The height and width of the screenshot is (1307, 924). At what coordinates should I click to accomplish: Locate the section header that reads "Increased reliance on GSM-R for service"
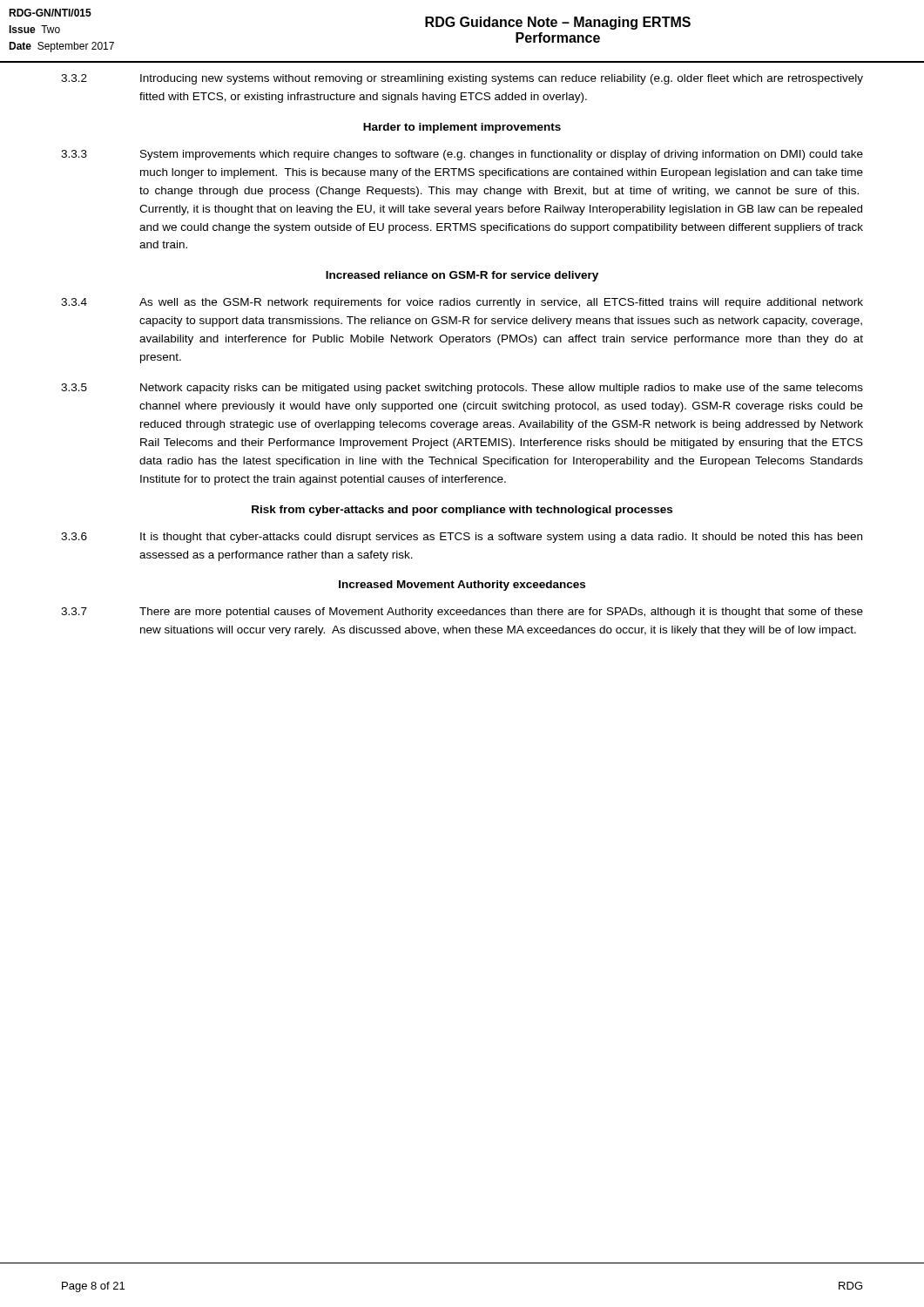coord(462,275)
